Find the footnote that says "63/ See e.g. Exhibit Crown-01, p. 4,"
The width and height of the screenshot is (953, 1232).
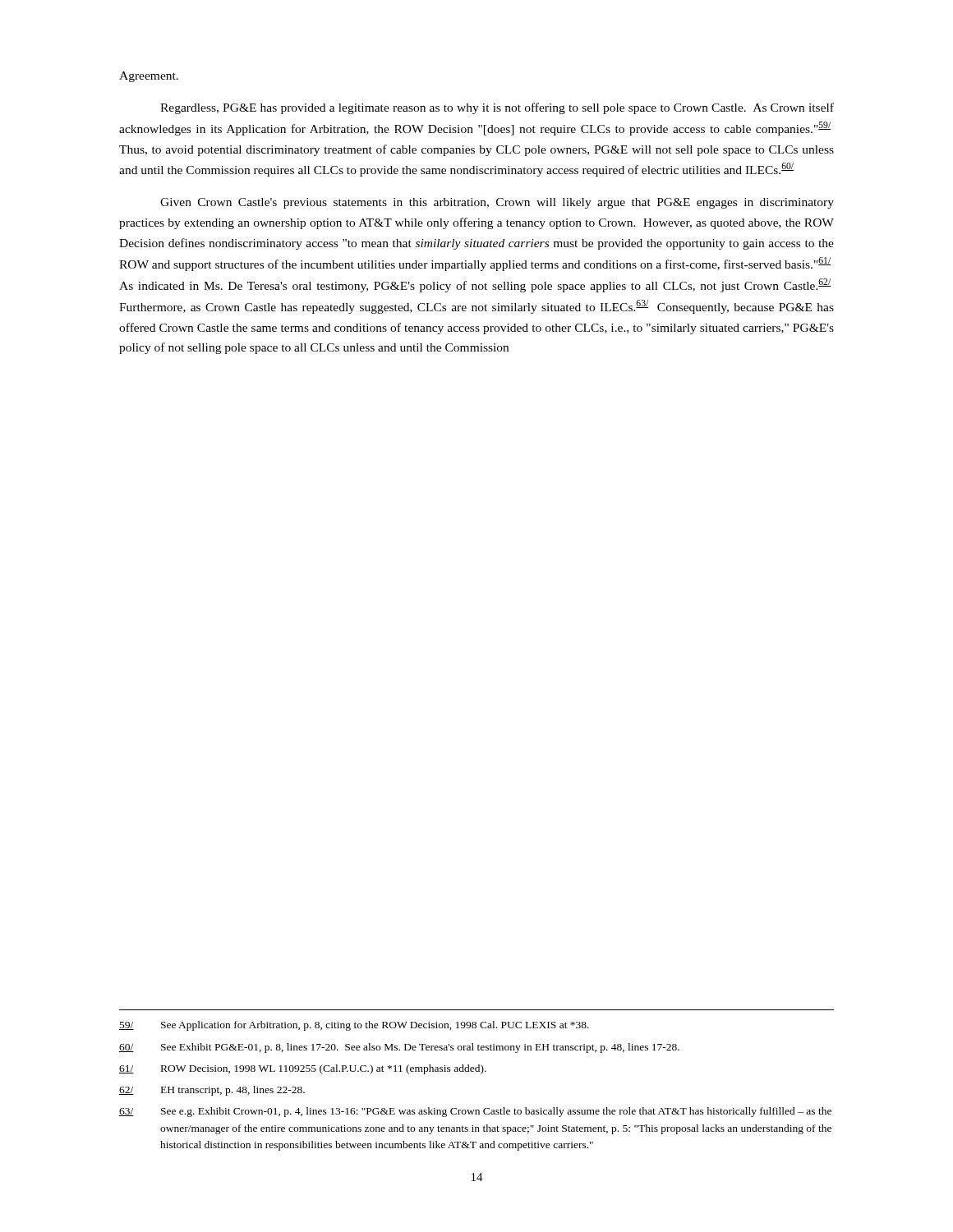click(476, 1128)
